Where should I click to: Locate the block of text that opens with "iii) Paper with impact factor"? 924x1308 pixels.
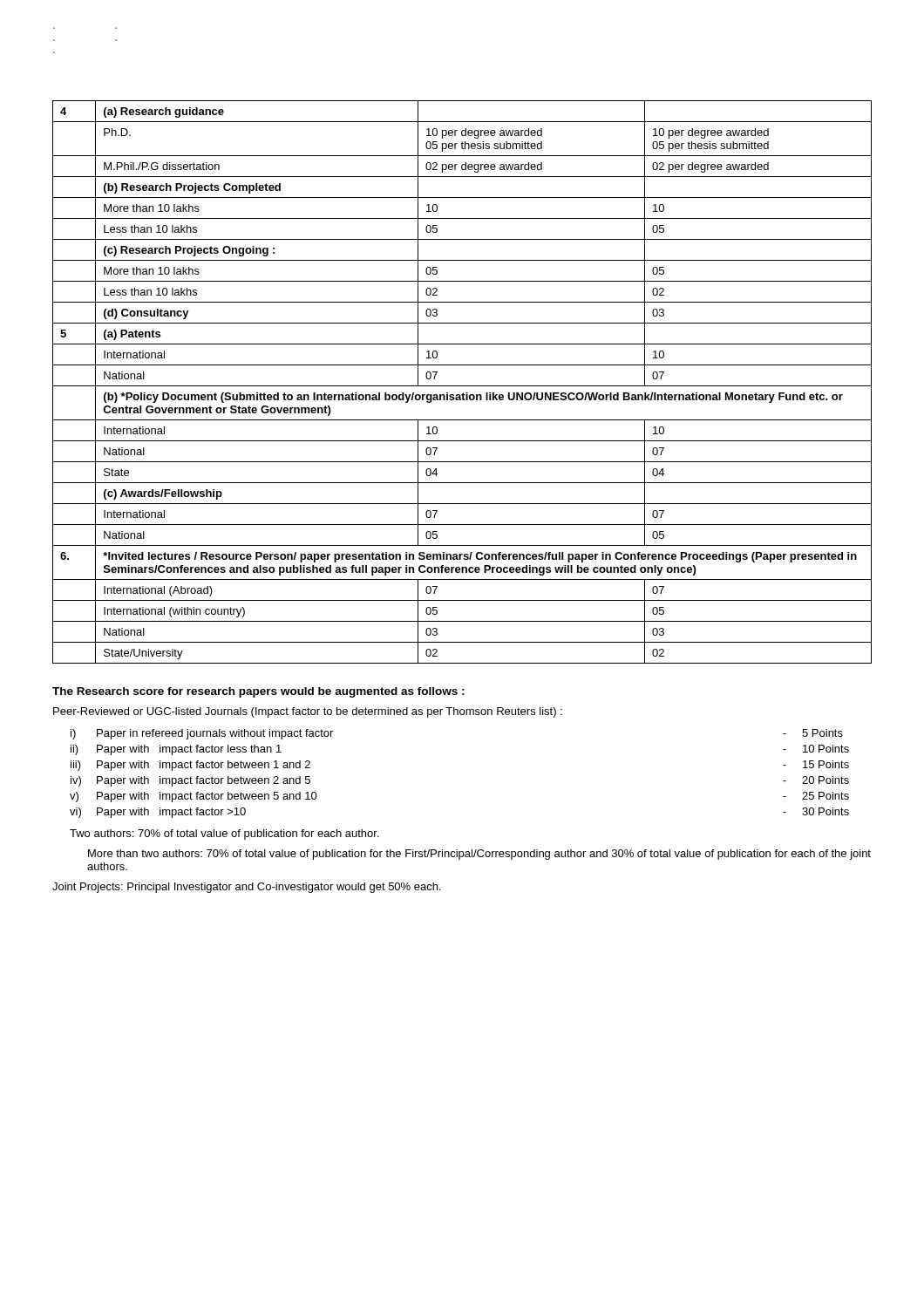pos(206,765)
